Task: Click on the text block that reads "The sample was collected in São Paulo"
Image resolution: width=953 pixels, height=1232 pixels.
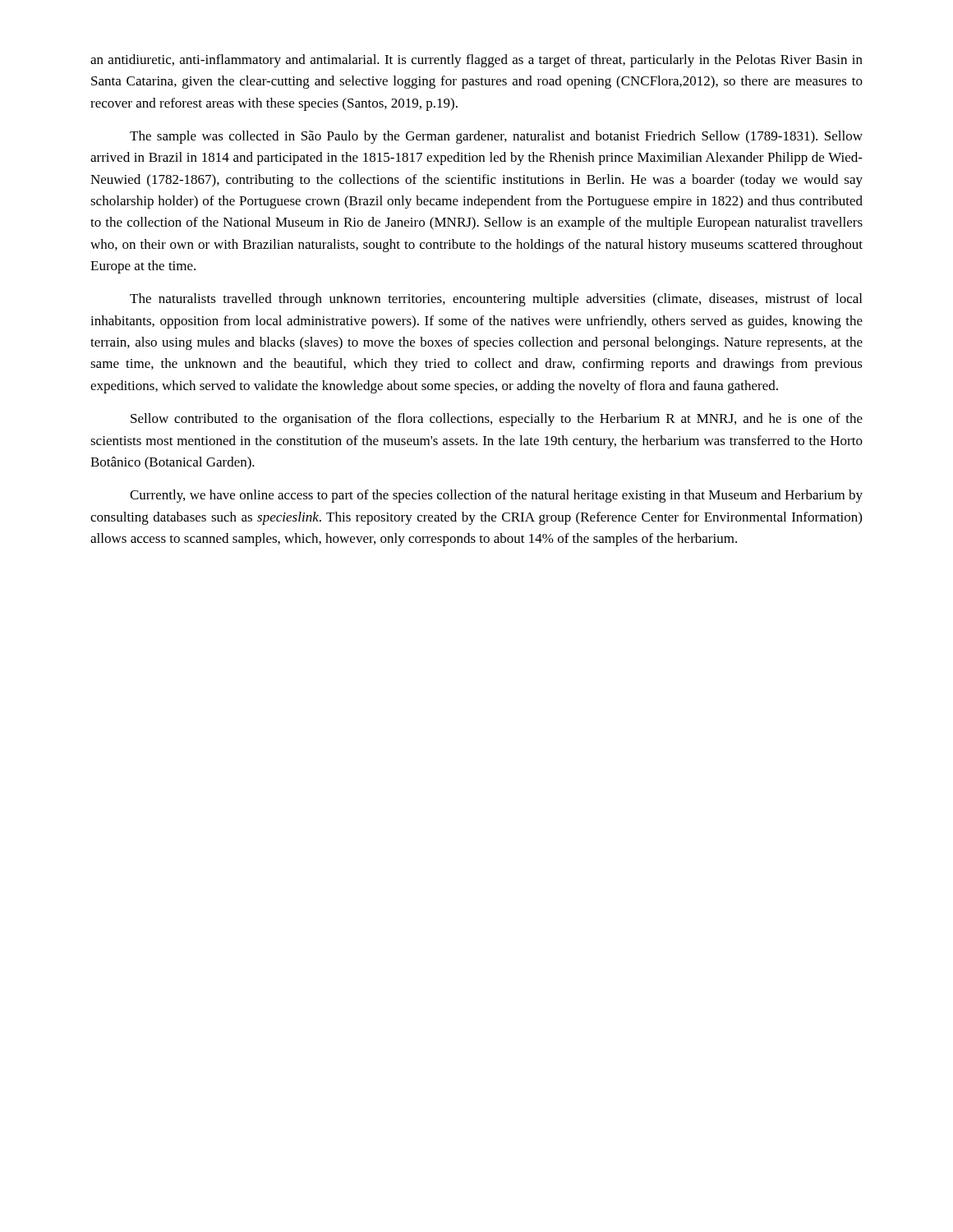Action: tap(476, 201)
